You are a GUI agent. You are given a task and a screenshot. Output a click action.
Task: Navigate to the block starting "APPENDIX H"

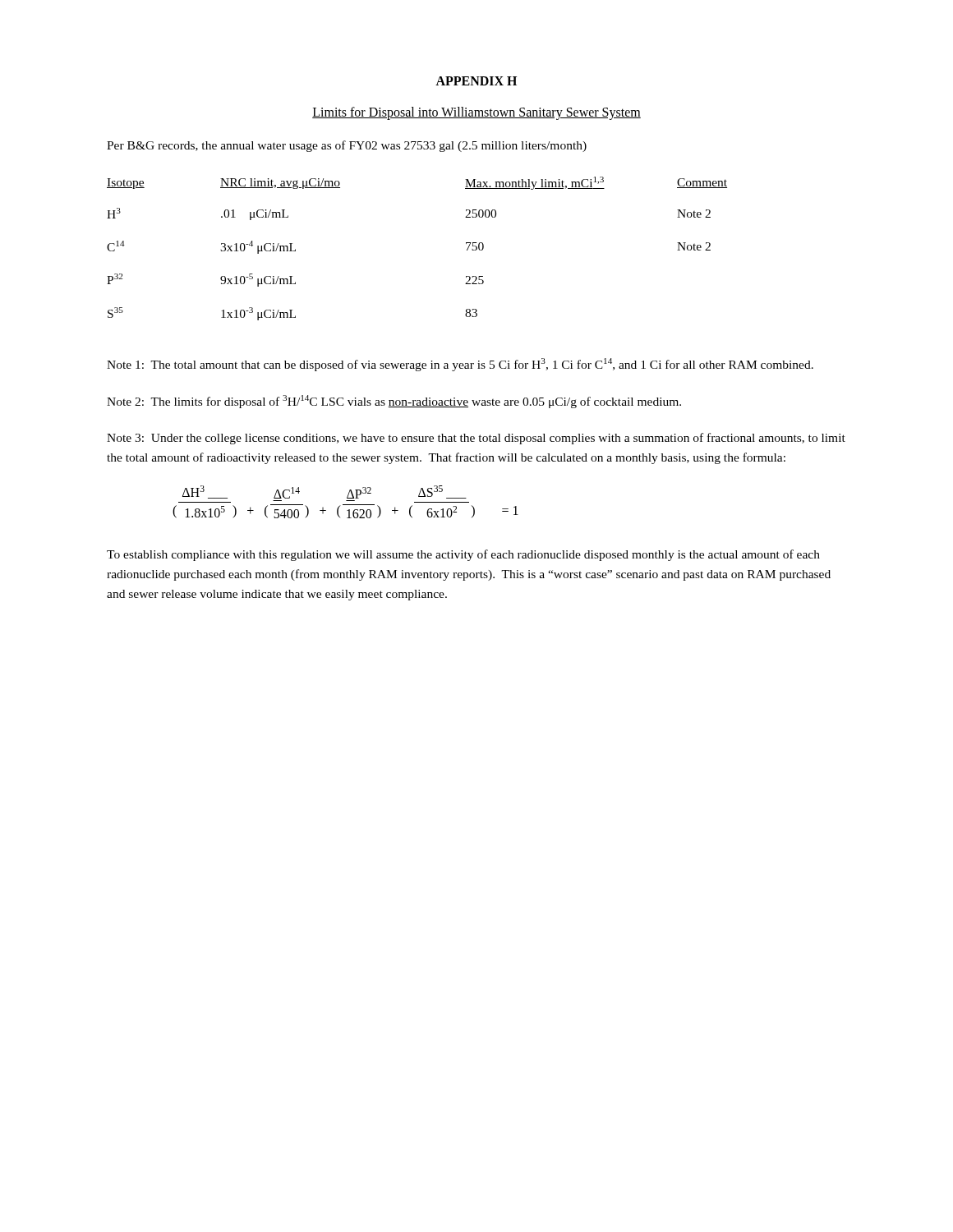(476, 81)
